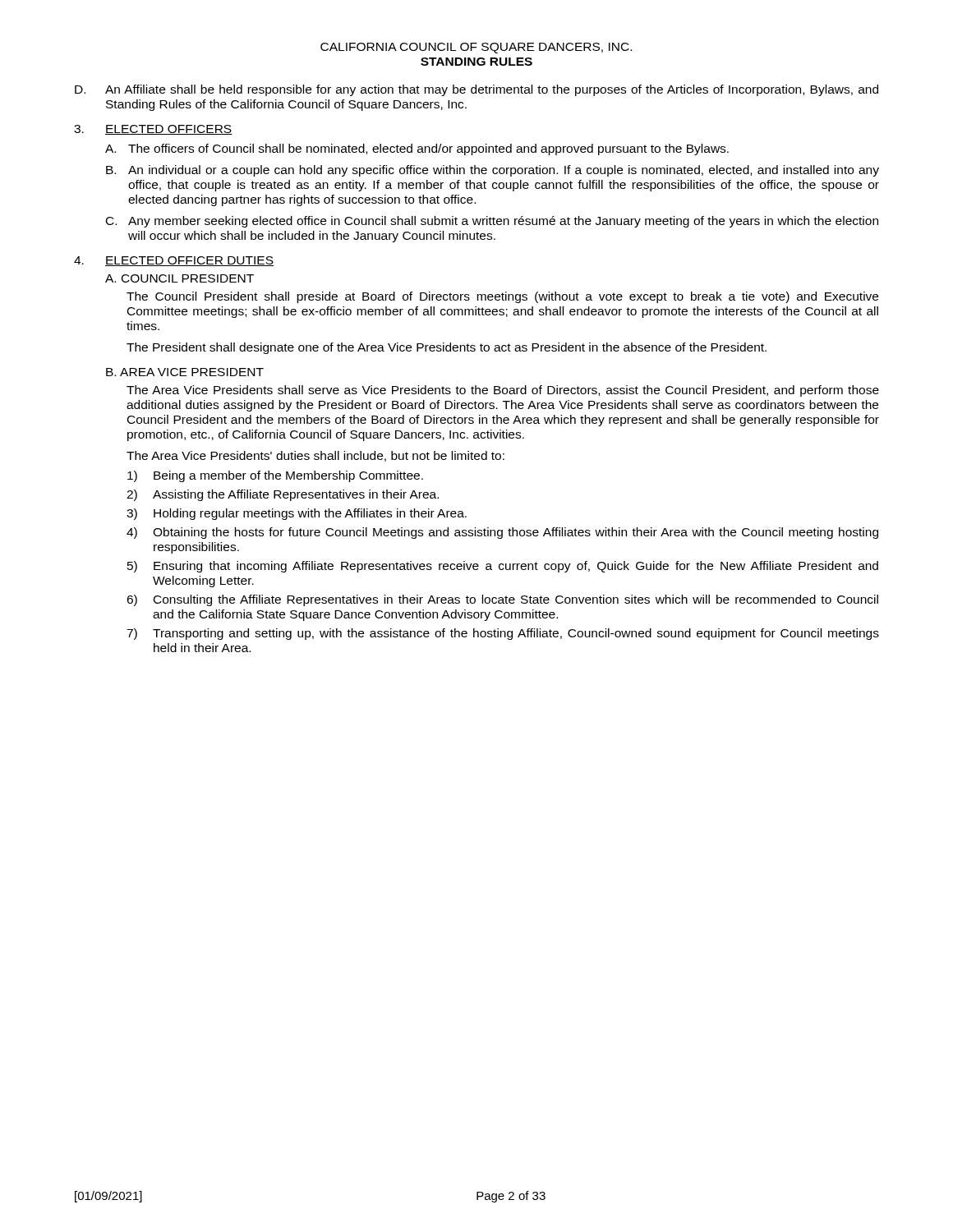
Task: Navigate to the block starting "4) Obtaining the hosts for future Council"
Action: click(503, 540)
